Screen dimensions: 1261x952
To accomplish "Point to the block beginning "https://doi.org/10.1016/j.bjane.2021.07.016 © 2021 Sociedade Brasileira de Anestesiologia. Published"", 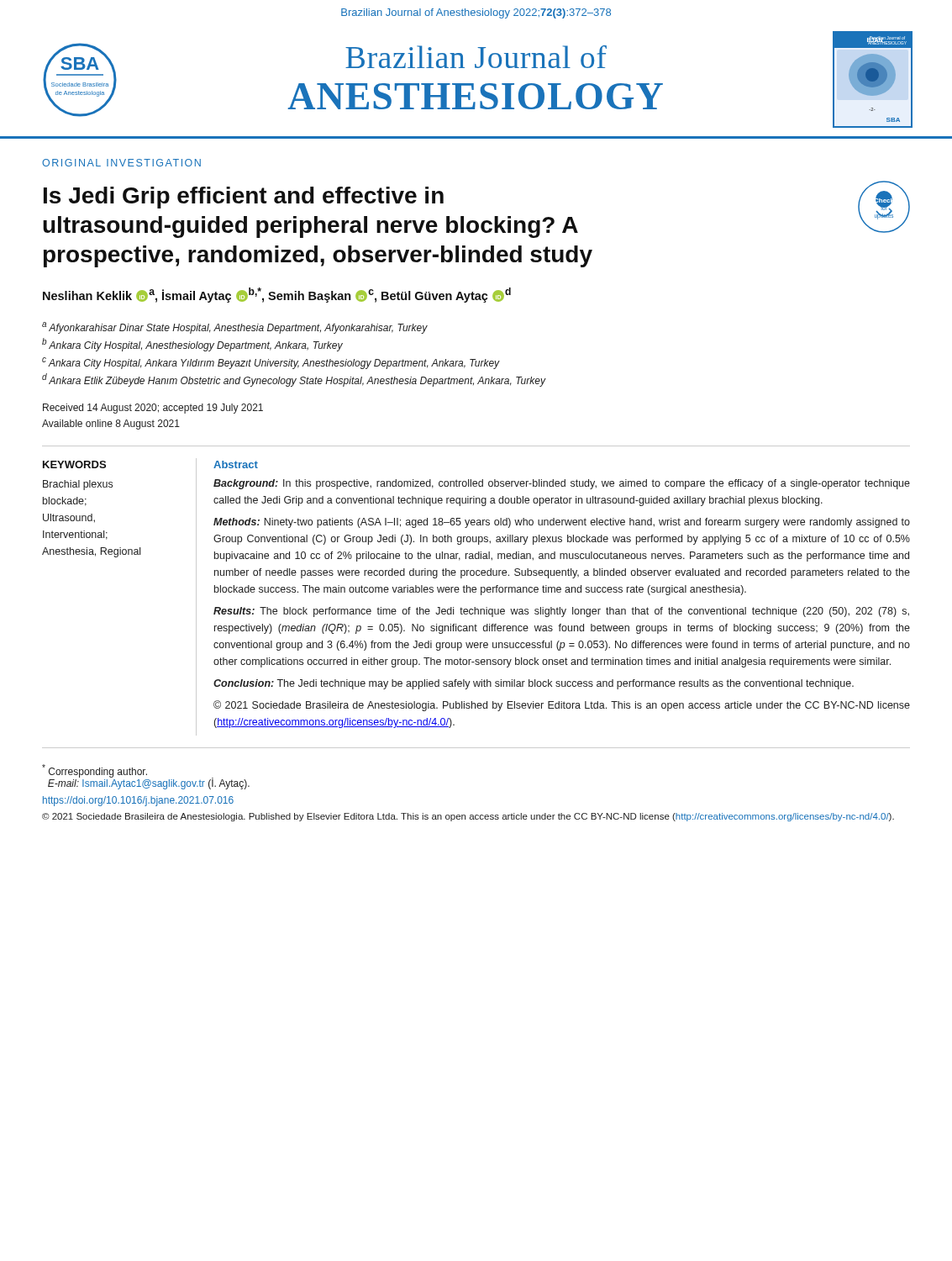I will pyautogui.click(x=476, y=809).
